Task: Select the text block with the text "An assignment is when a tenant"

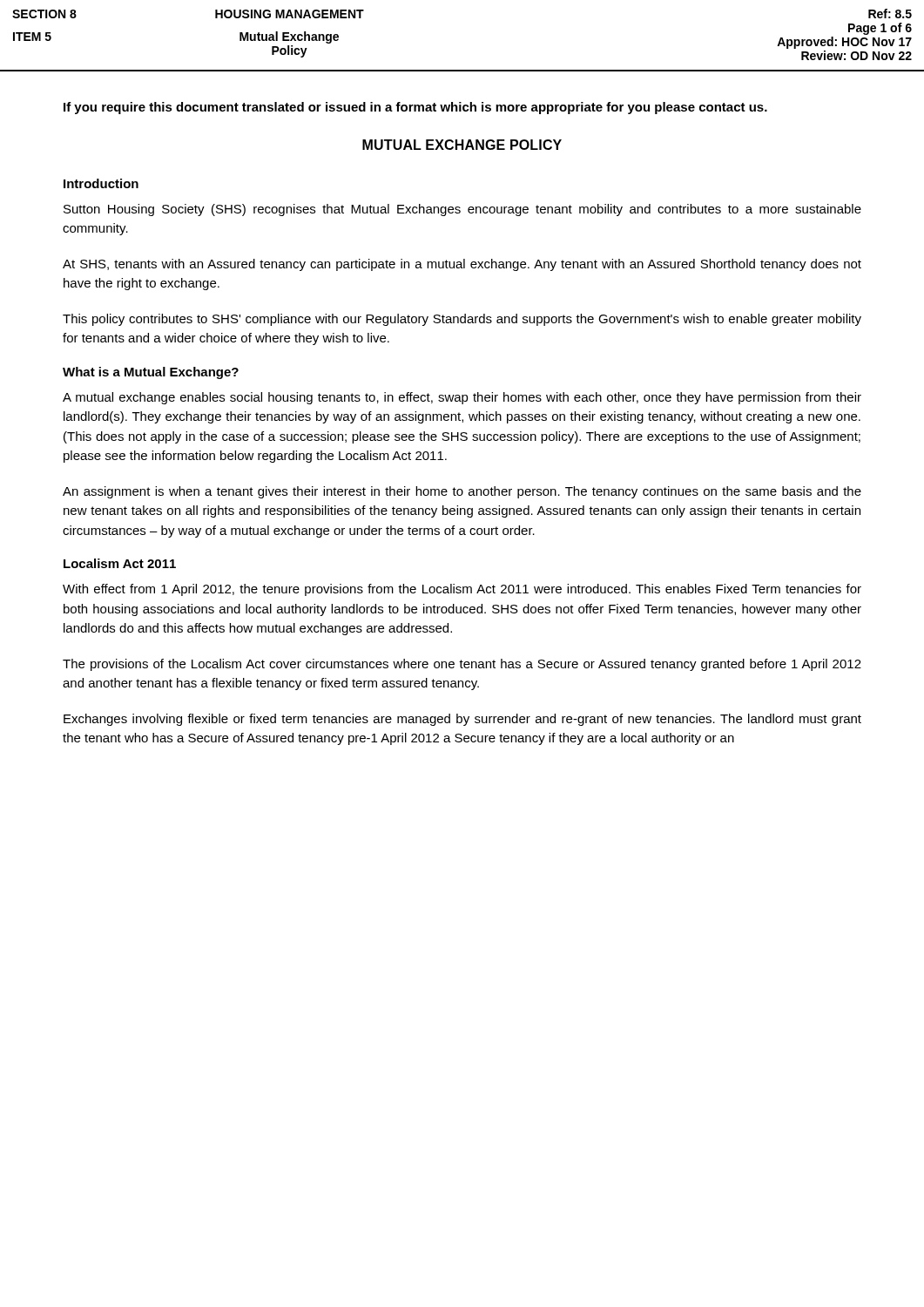Action: point(462,510)
